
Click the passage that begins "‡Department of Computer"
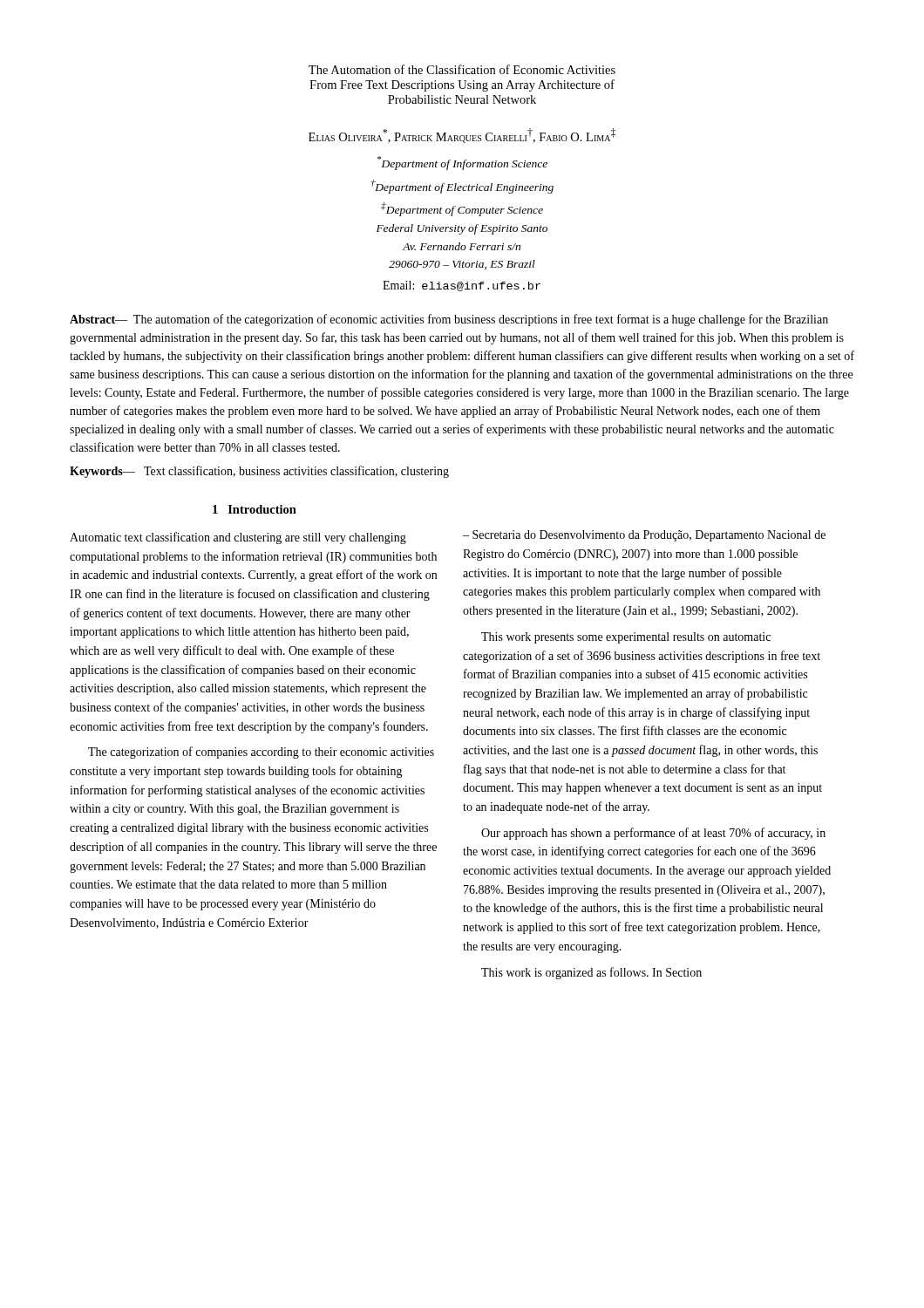(462, 235)
